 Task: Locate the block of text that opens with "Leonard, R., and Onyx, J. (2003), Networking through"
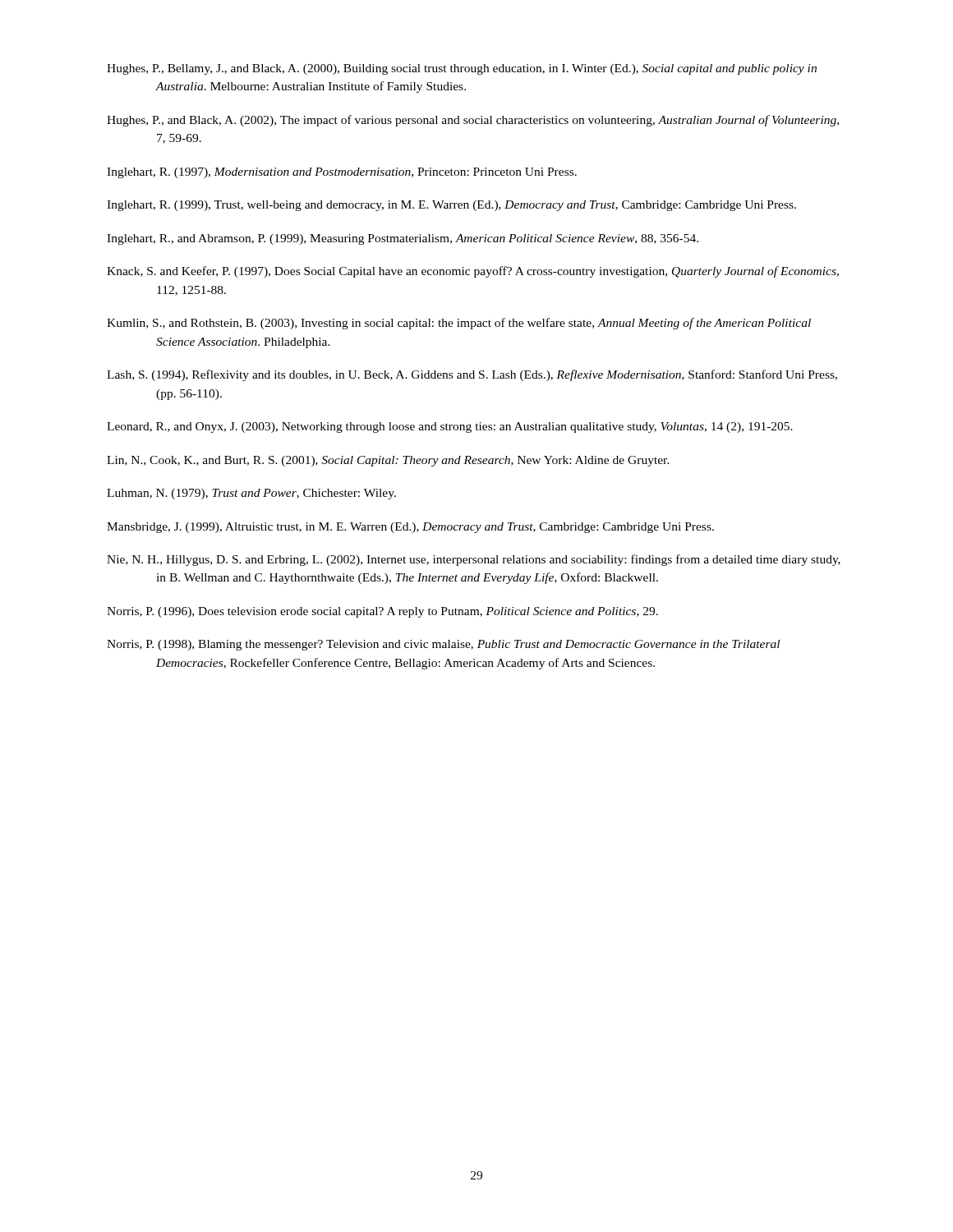450,426
